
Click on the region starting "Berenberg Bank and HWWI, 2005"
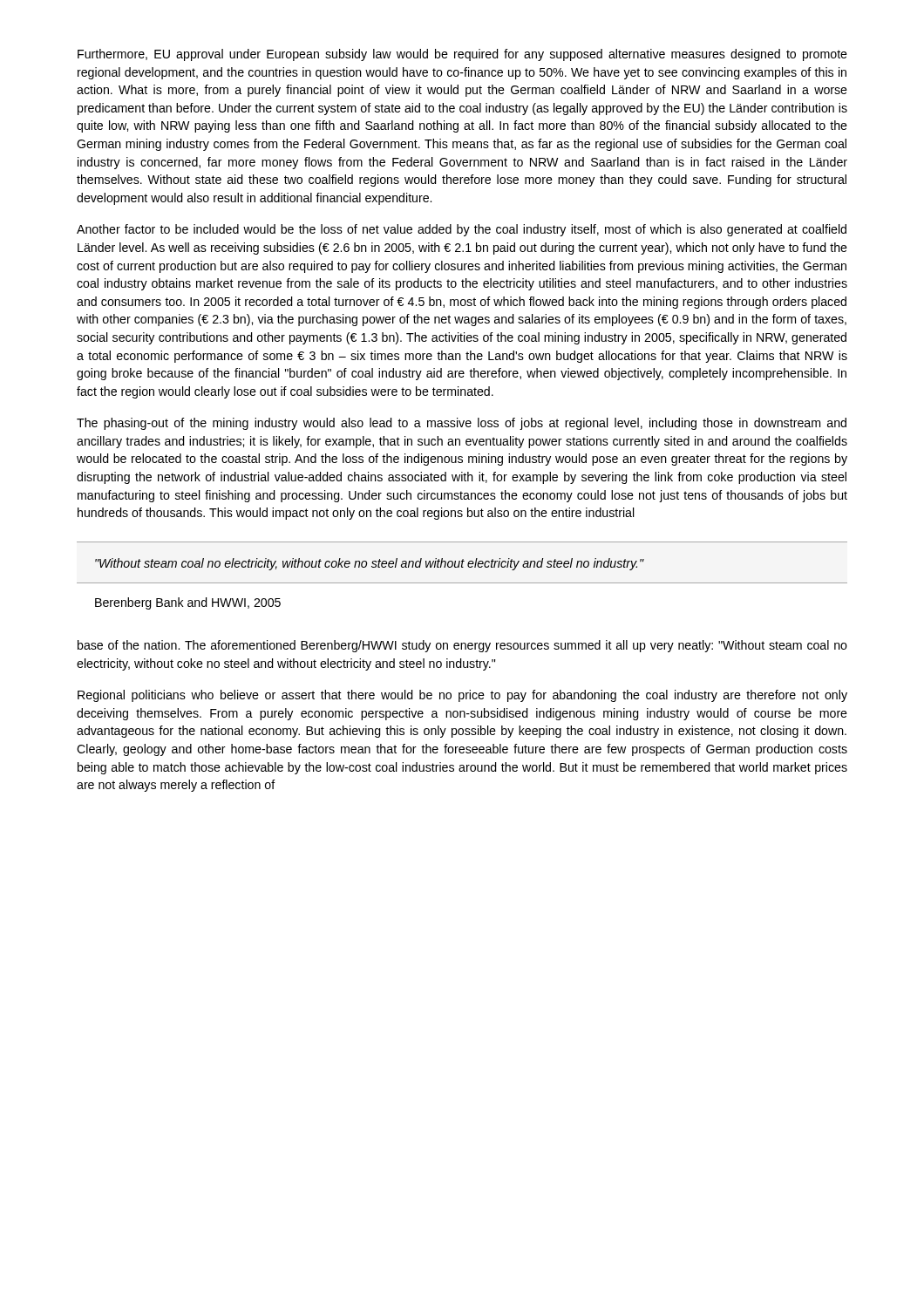188,603
